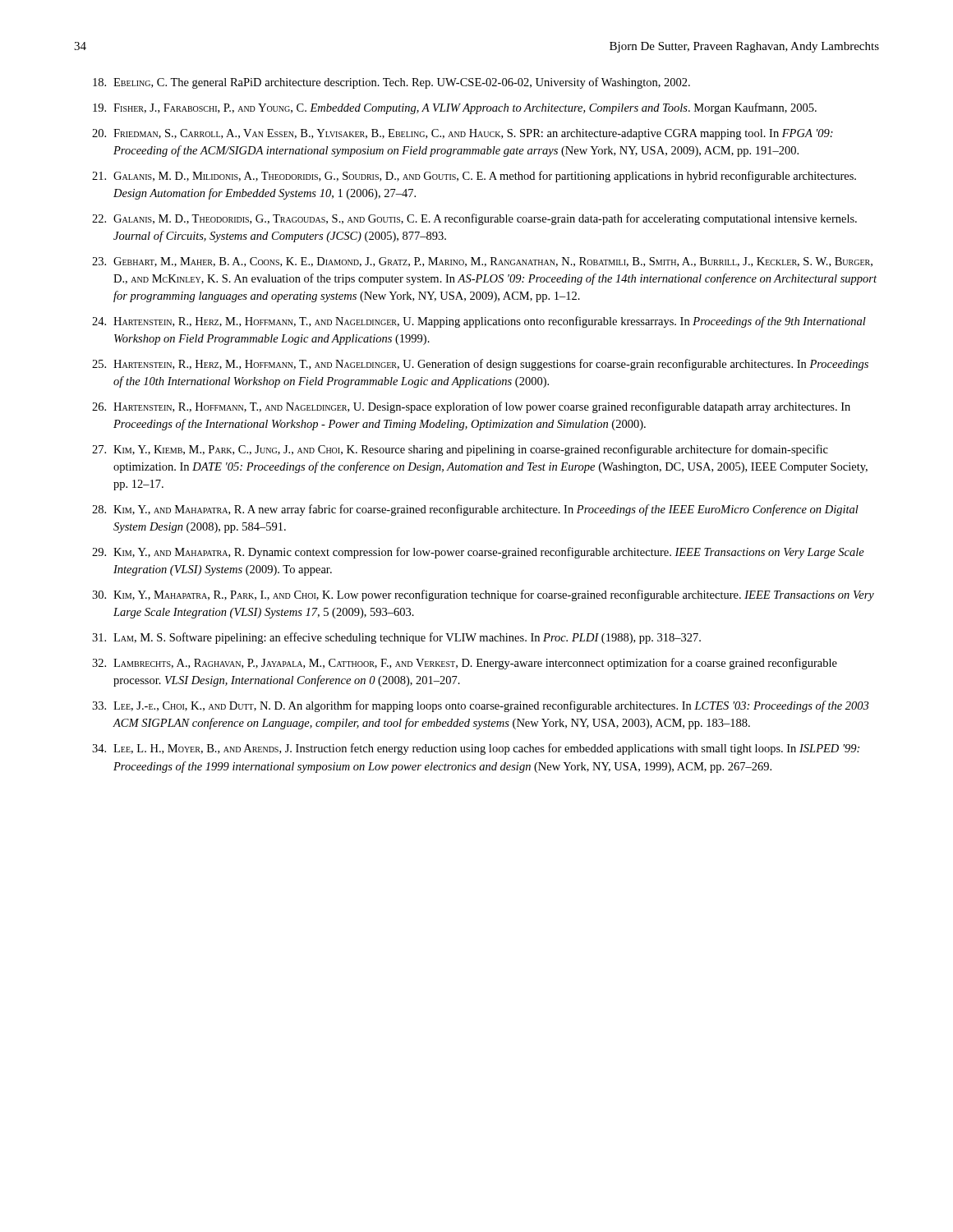953x1232 pixels.
Task: Select the element starting "25. Hartenstein, R., Herz, M.,"
Action: (476, 373)
